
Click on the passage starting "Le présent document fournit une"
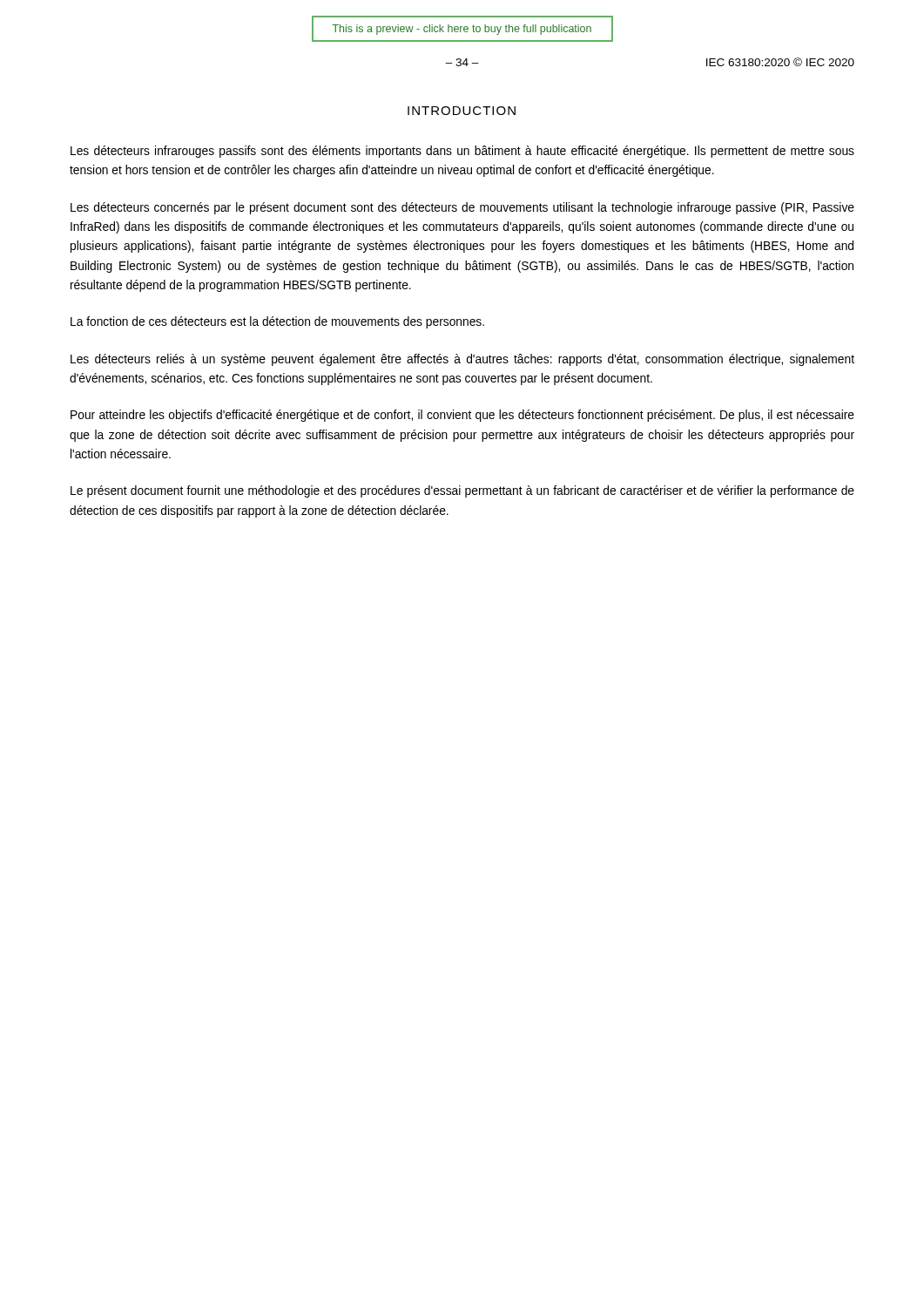tap(462, 501)
